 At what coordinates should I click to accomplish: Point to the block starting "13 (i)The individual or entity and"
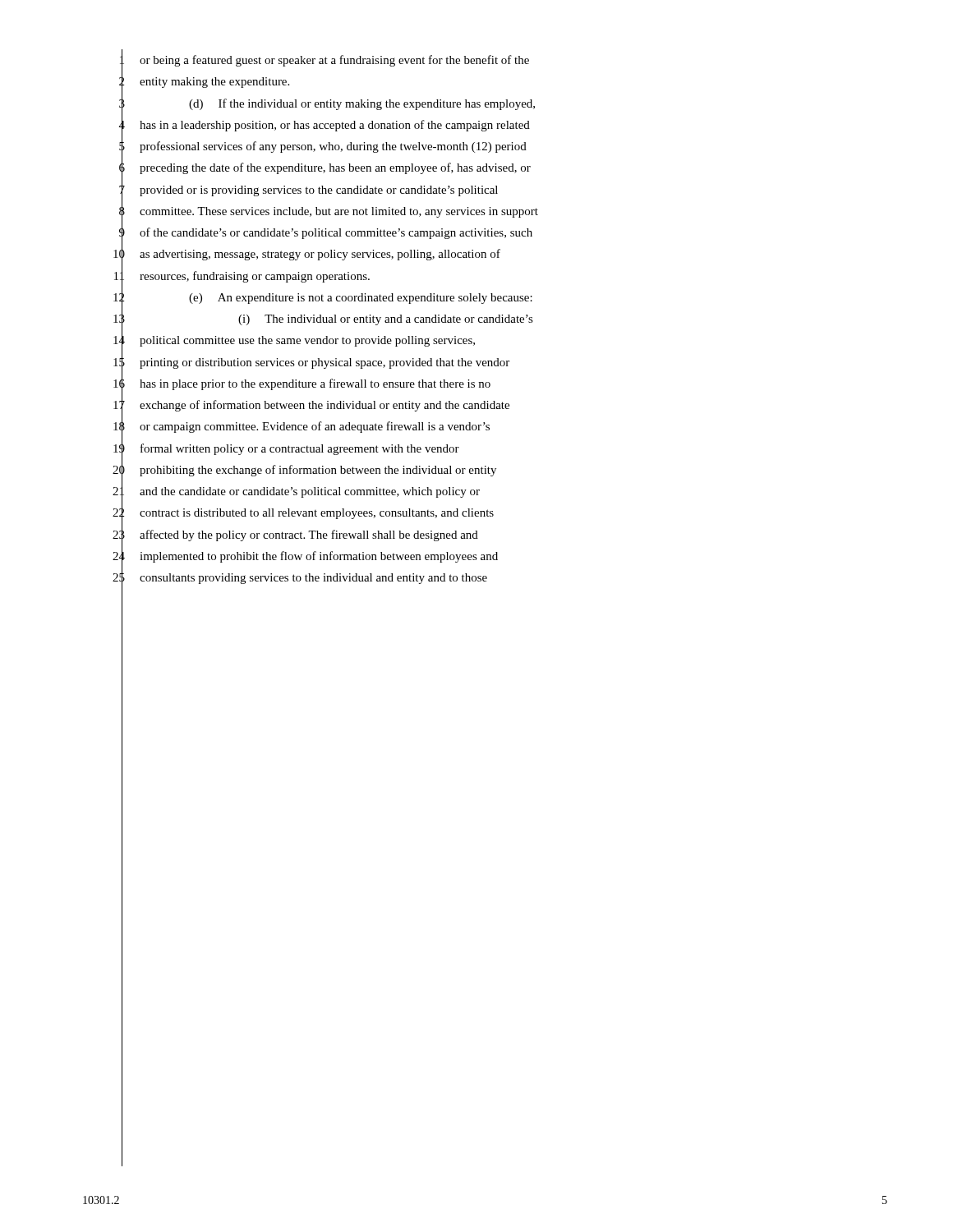(x=485, y=319)
